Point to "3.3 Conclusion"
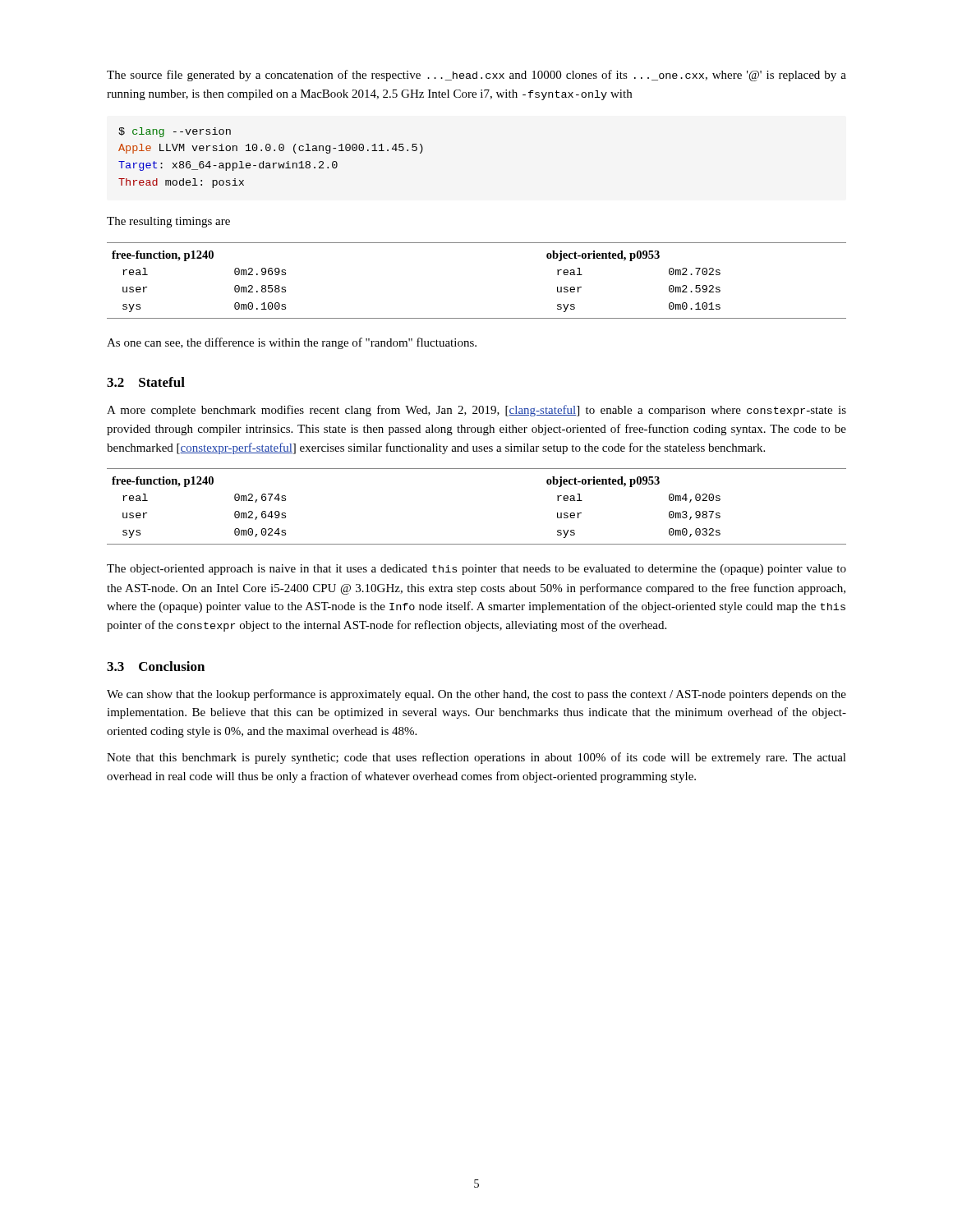The height and width of the screenshot is (1232, 953). click(x=156, y=666)
